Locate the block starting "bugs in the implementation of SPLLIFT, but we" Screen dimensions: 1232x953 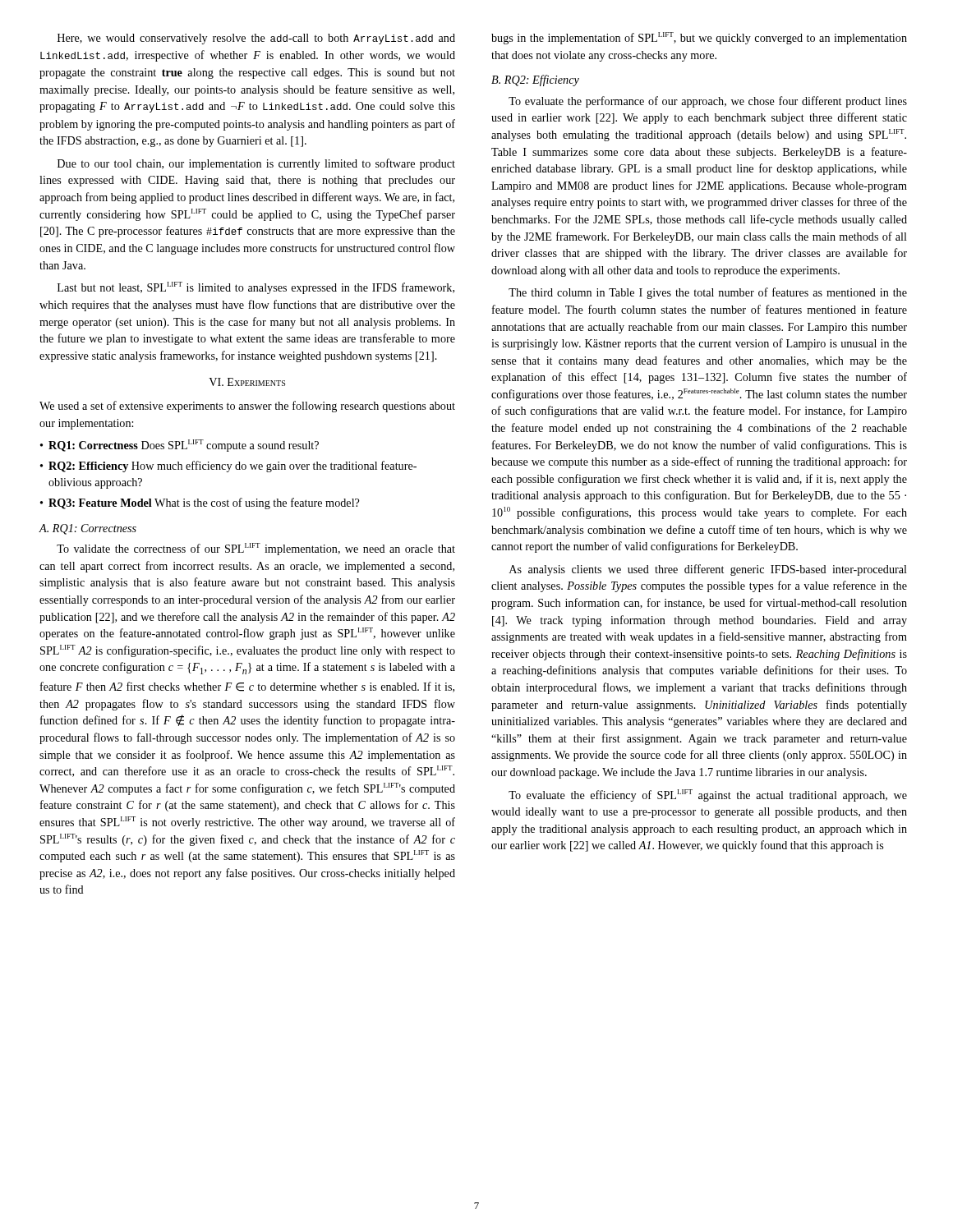tap(699, 47)
